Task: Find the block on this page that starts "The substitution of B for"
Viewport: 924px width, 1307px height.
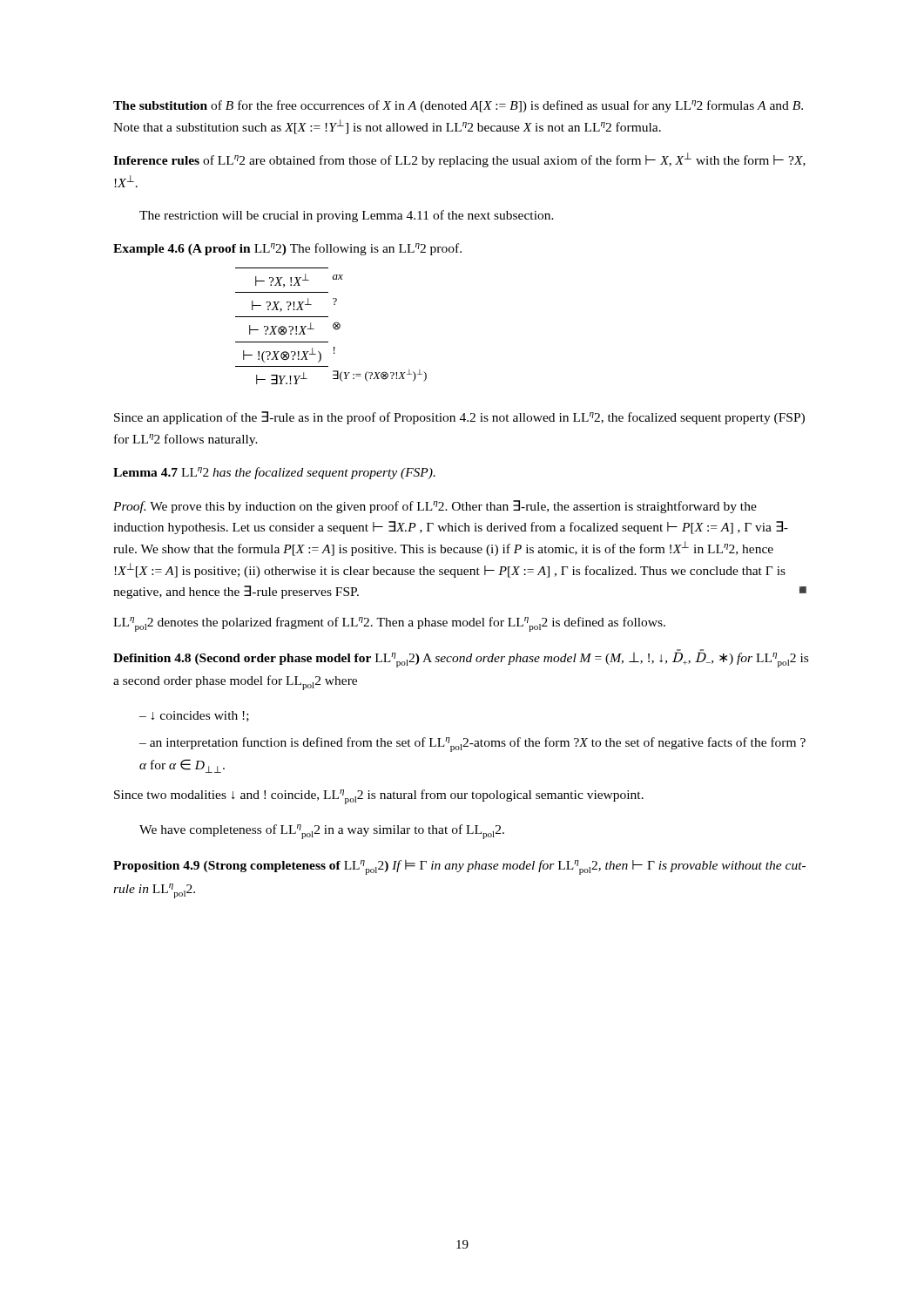Action: [x=459, y=115]
